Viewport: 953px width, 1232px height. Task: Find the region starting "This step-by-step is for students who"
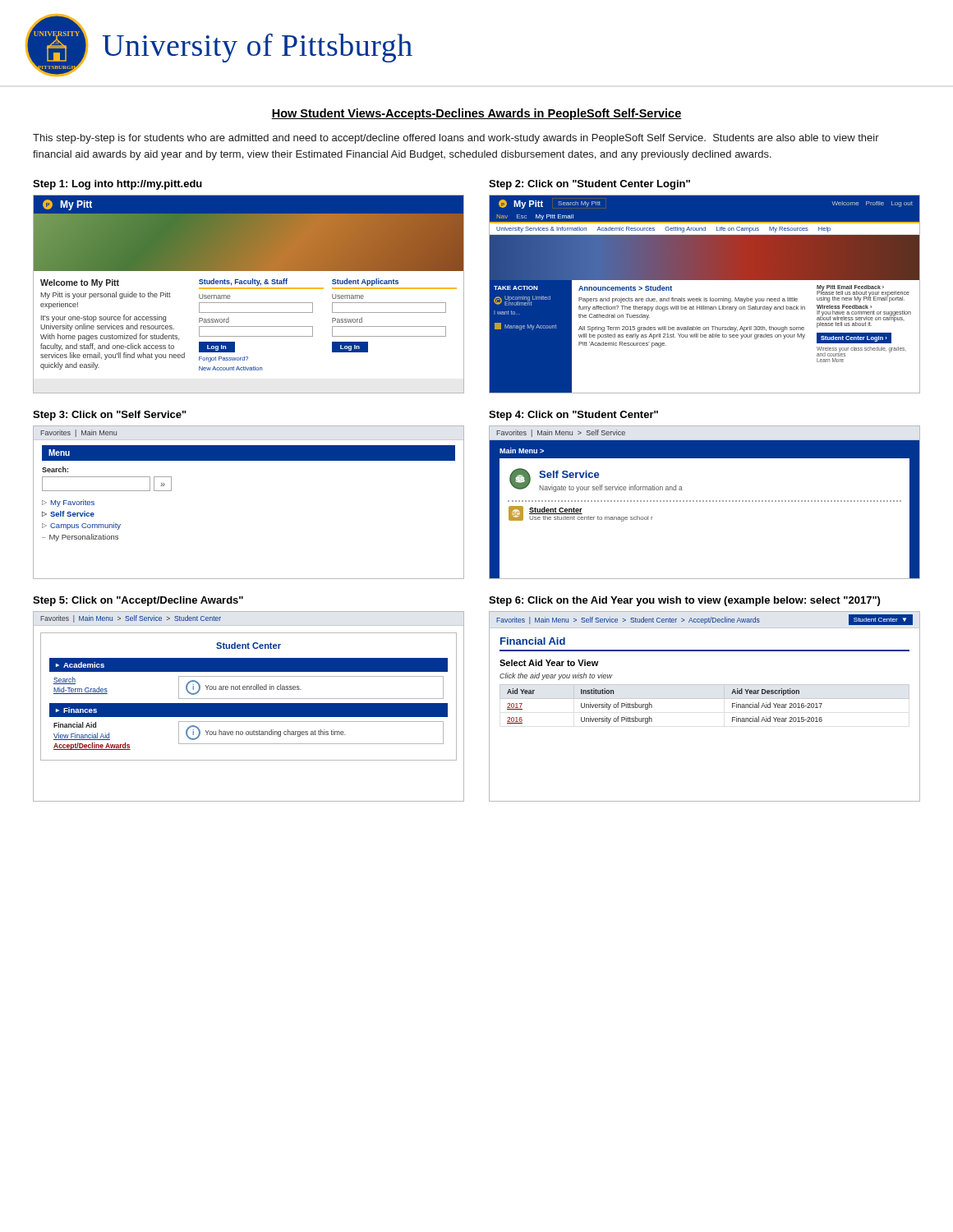456,146
